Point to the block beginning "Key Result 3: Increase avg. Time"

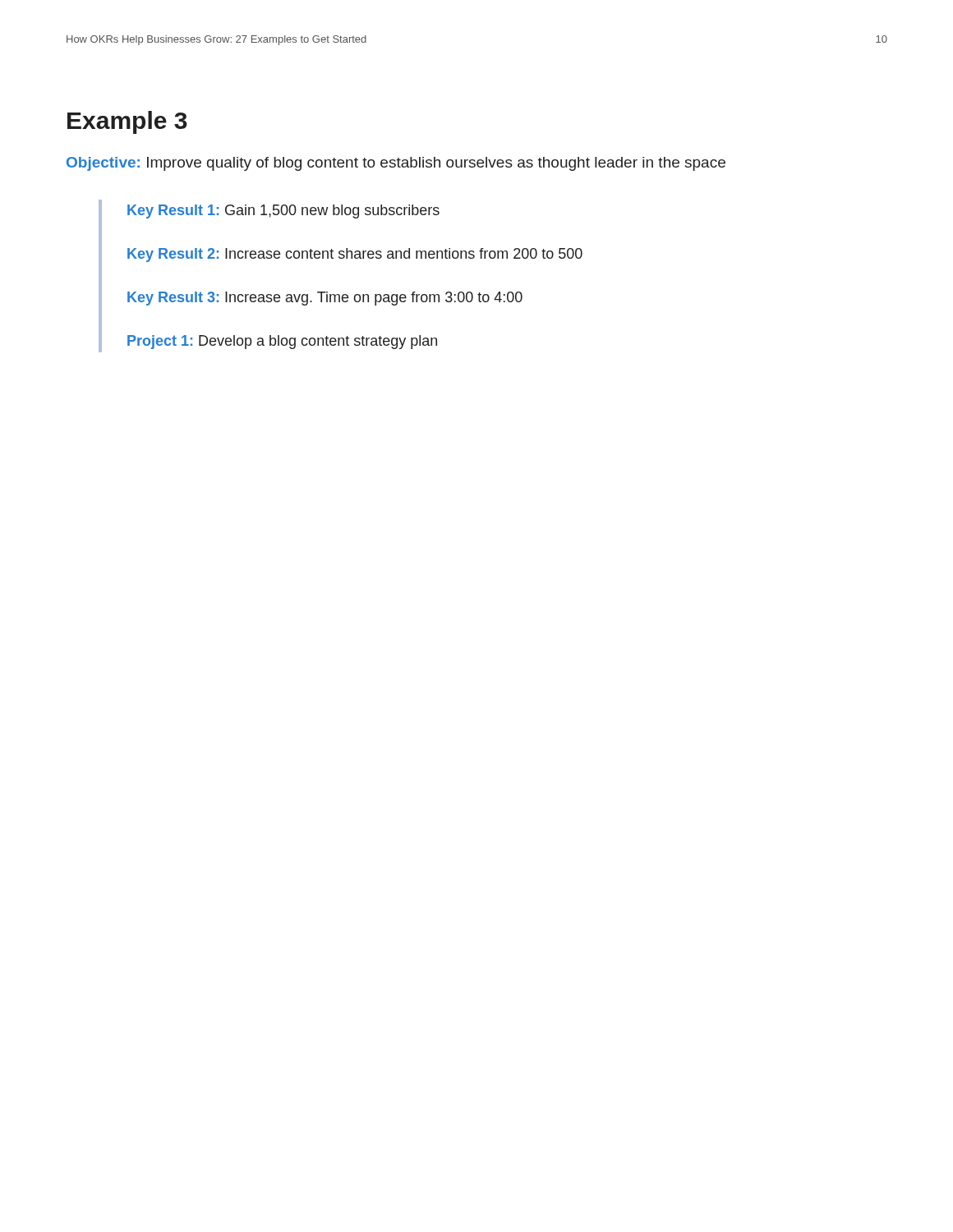coord(325,297)
